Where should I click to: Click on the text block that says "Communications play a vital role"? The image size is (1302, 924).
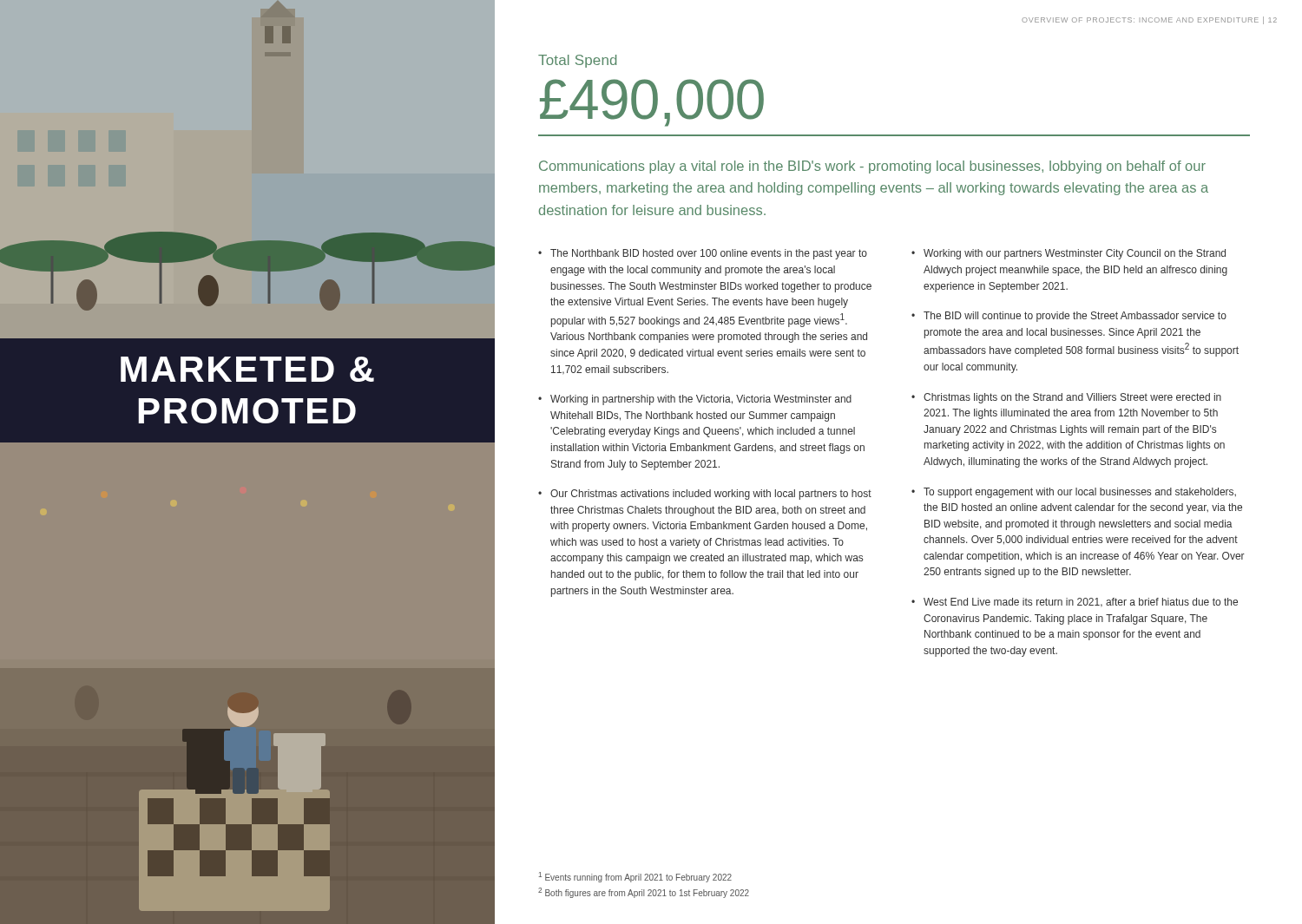[873, 188]
